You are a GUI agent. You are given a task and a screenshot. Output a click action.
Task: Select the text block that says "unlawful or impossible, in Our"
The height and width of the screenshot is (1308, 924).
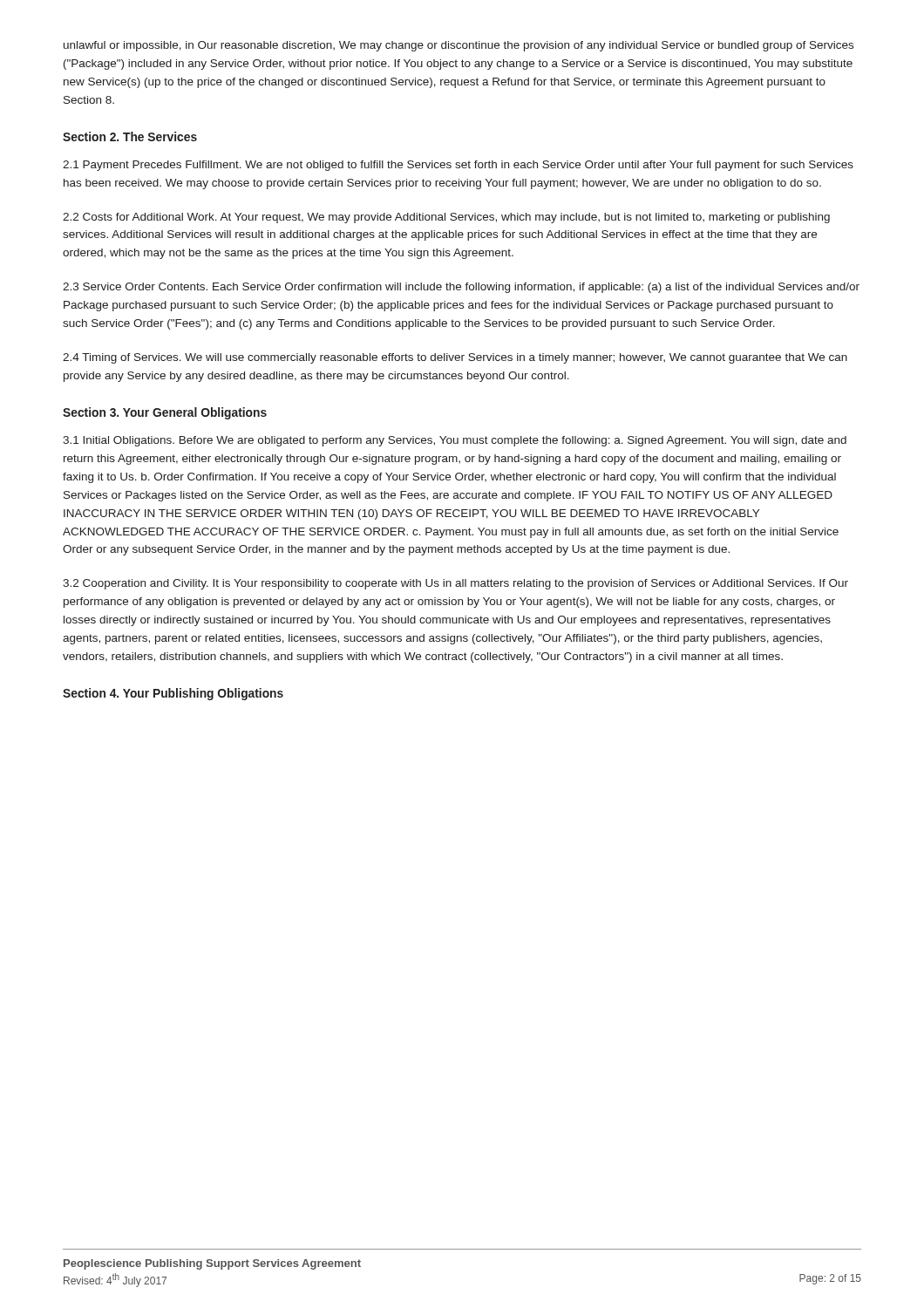[458, 72]
